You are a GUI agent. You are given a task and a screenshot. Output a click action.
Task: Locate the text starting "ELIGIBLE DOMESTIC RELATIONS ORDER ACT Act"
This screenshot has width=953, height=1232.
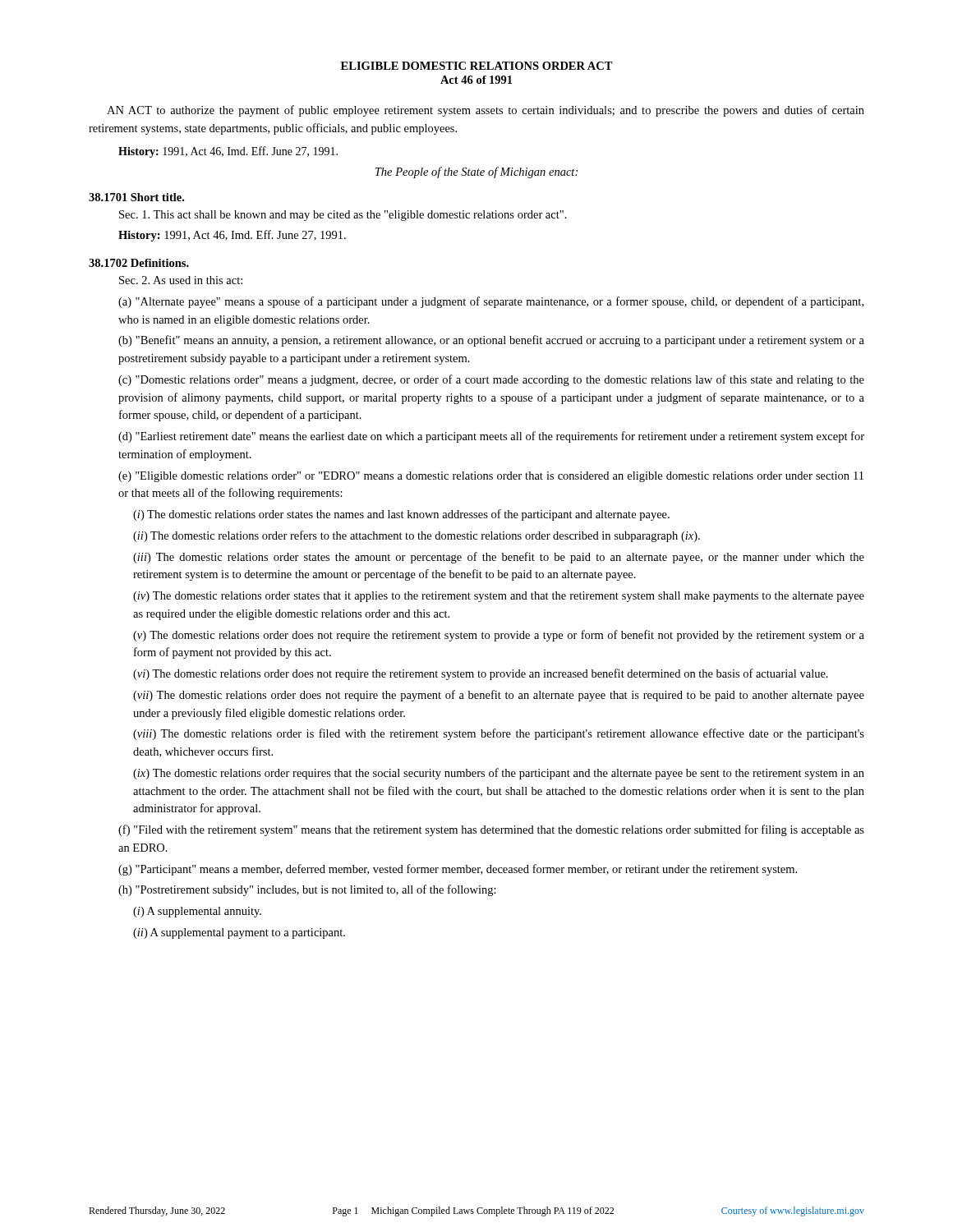tap(476, 73)
